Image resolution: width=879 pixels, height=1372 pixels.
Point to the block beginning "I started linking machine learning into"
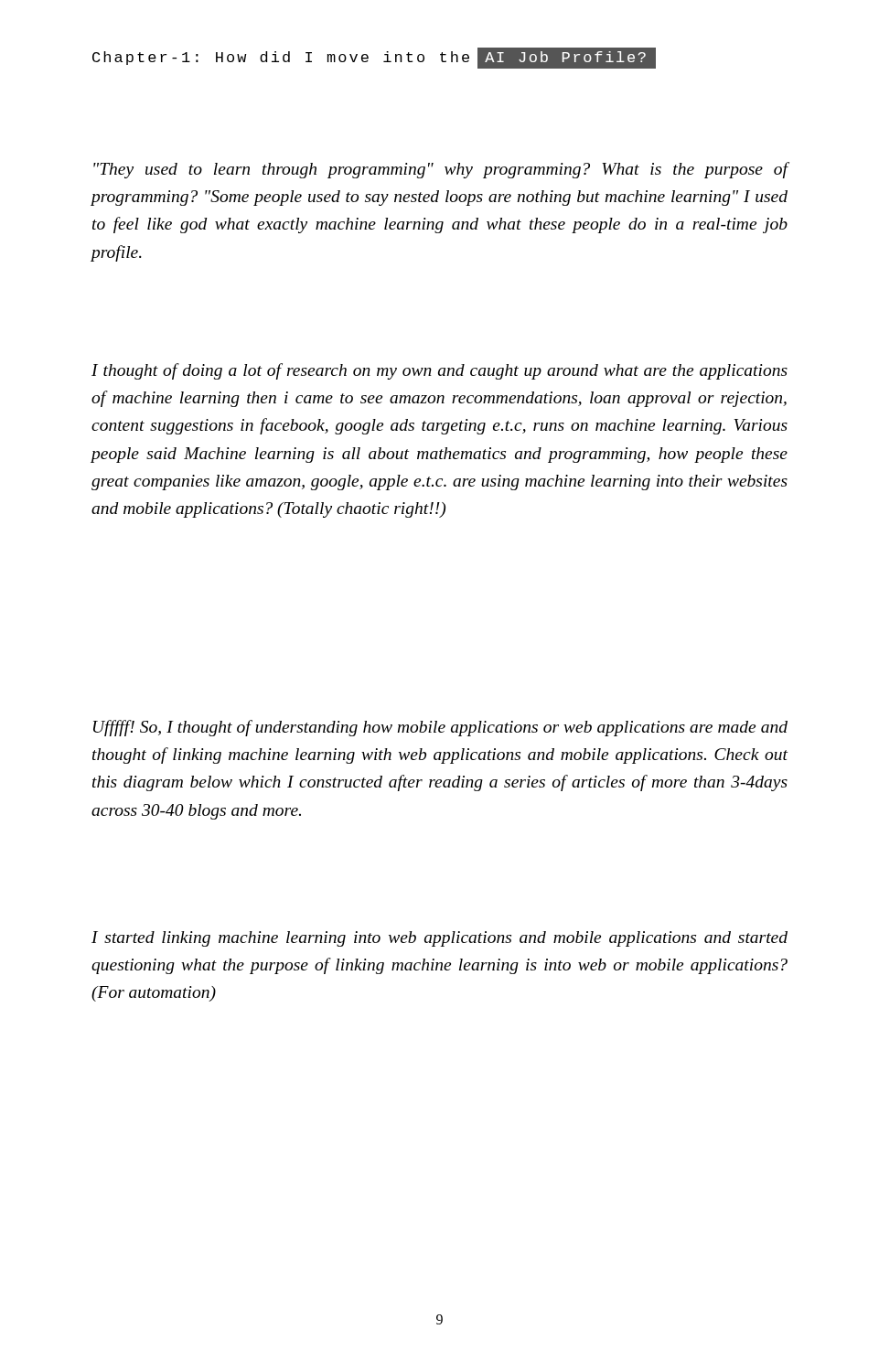click(440, 965)
